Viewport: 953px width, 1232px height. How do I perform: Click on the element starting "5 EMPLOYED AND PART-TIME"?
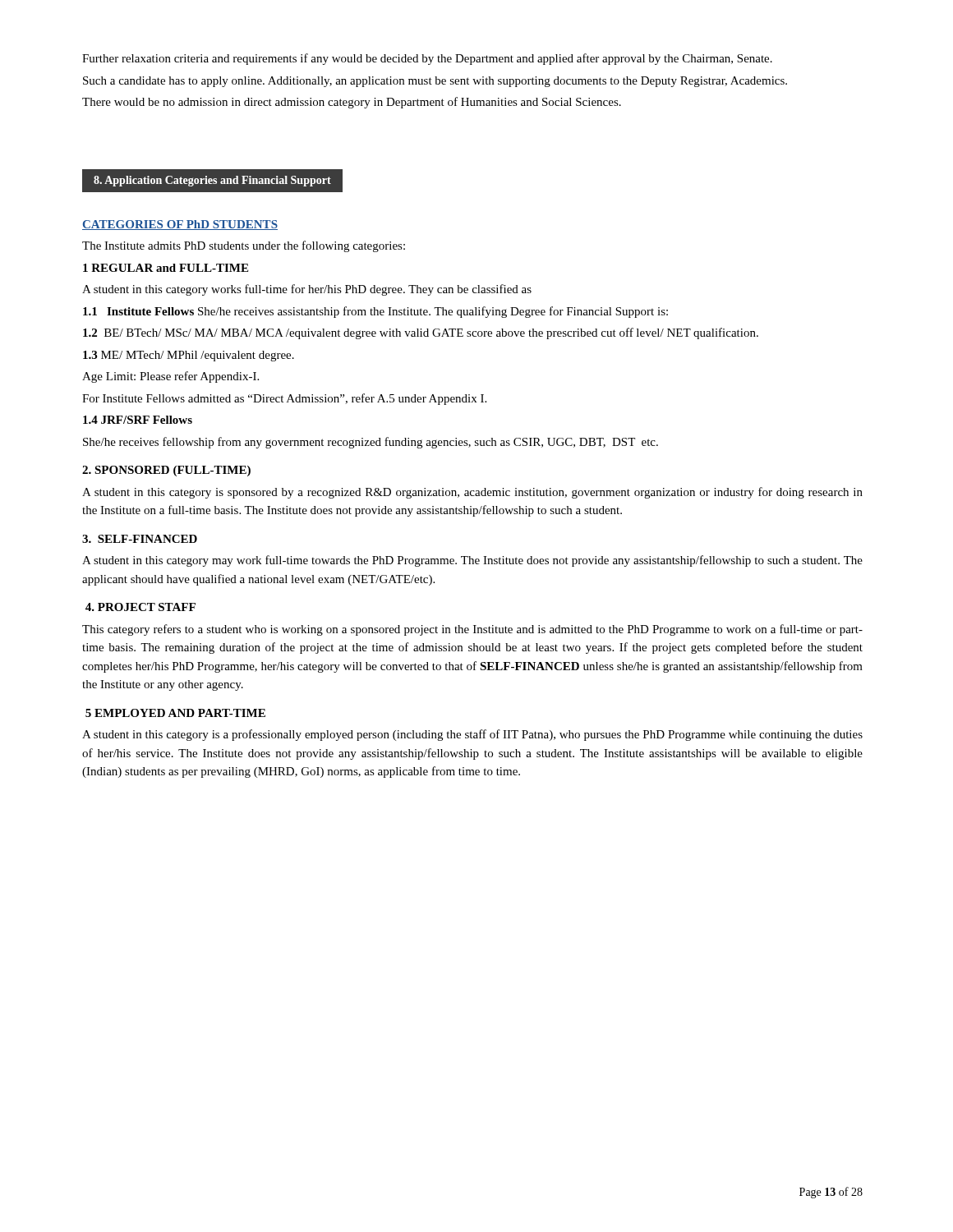pos(175,713)
